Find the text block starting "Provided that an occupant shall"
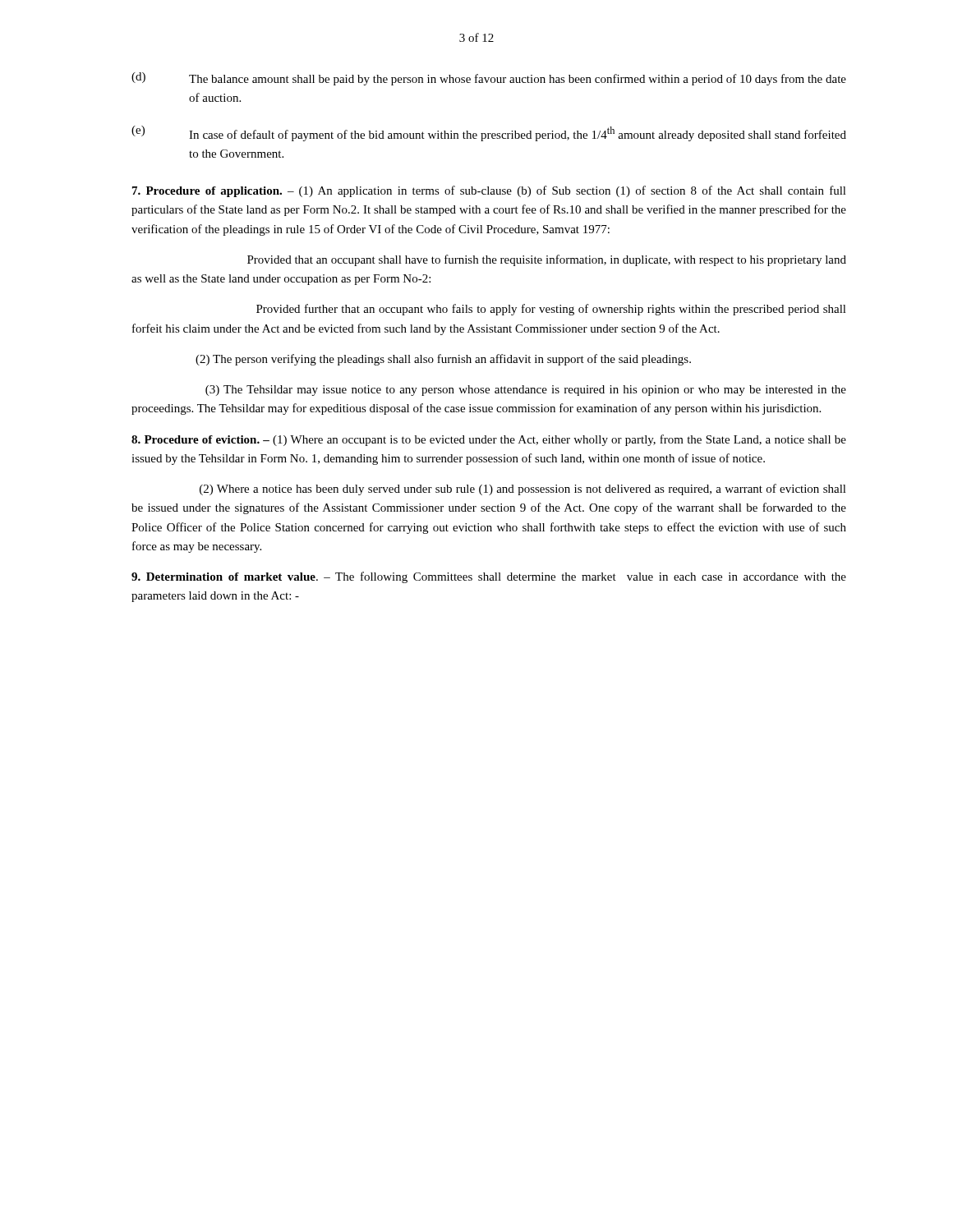 (x=489, y=269)
